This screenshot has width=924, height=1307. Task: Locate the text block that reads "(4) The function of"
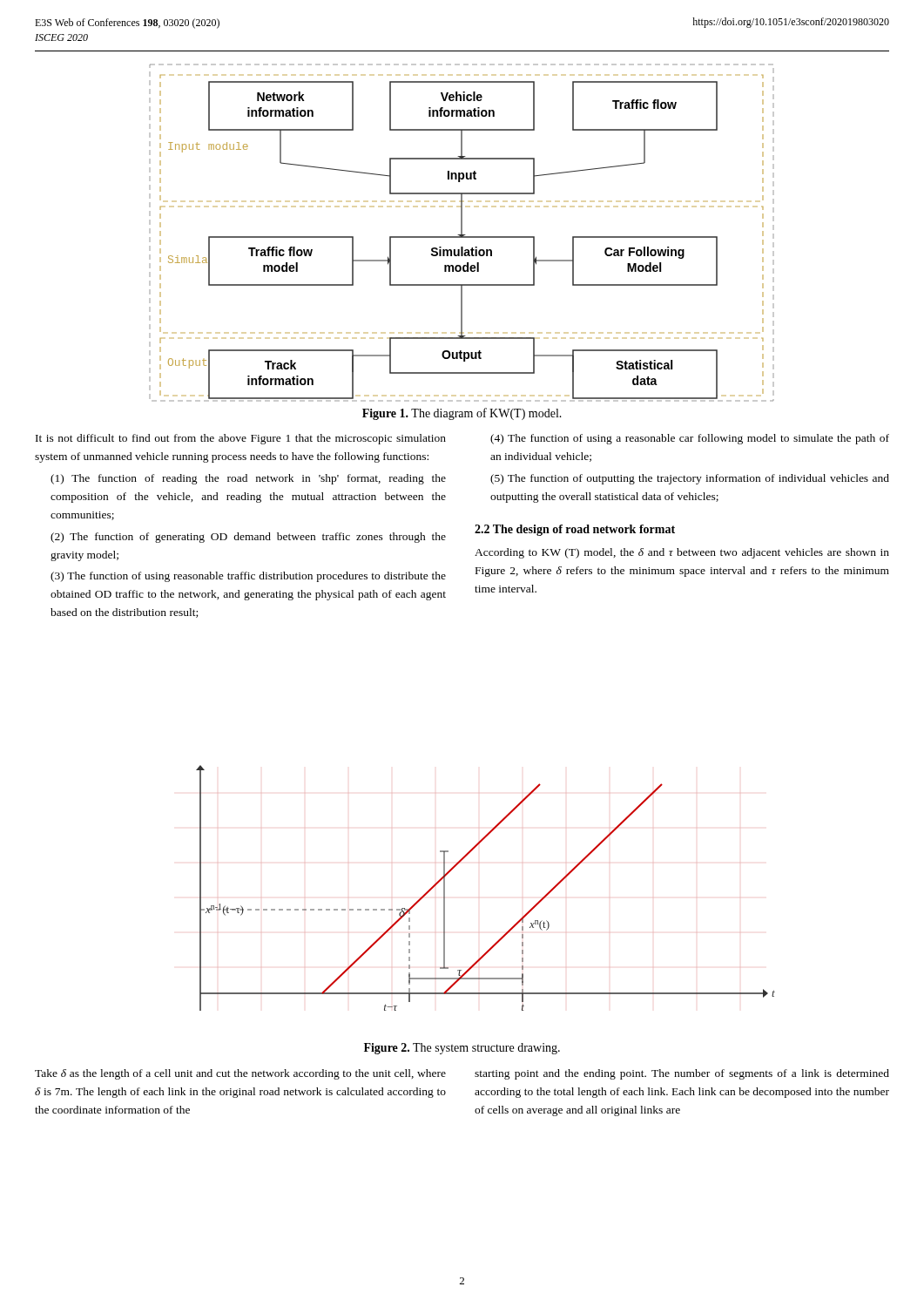coord(690,439)
